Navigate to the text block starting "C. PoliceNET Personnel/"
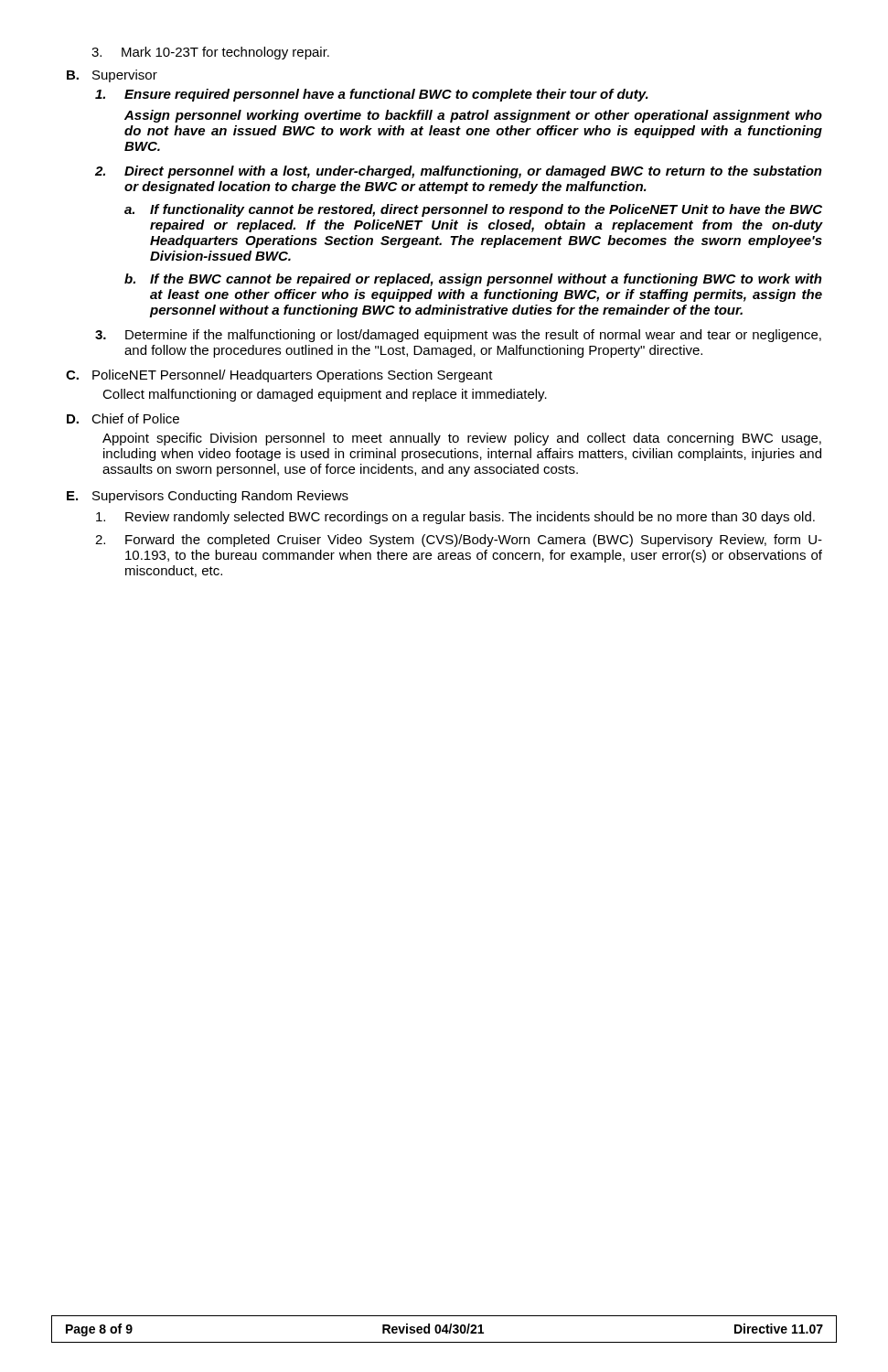This screenshot has width=888, height=1372. [x=279, y=375]
